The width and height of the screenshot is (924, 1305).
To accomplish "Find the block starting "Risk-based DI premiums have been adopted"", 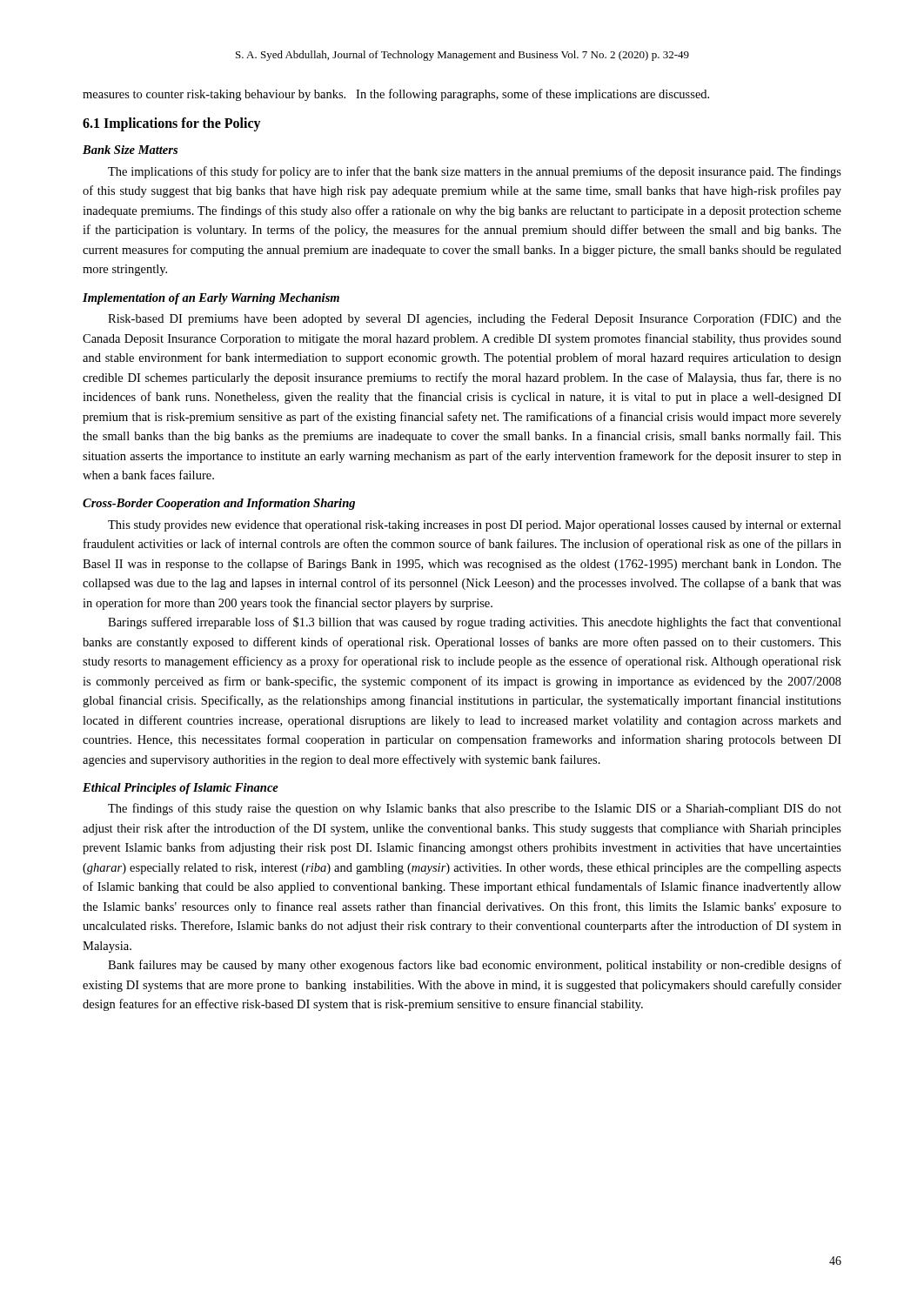I will pyautogui.click(x=462, y=397).
